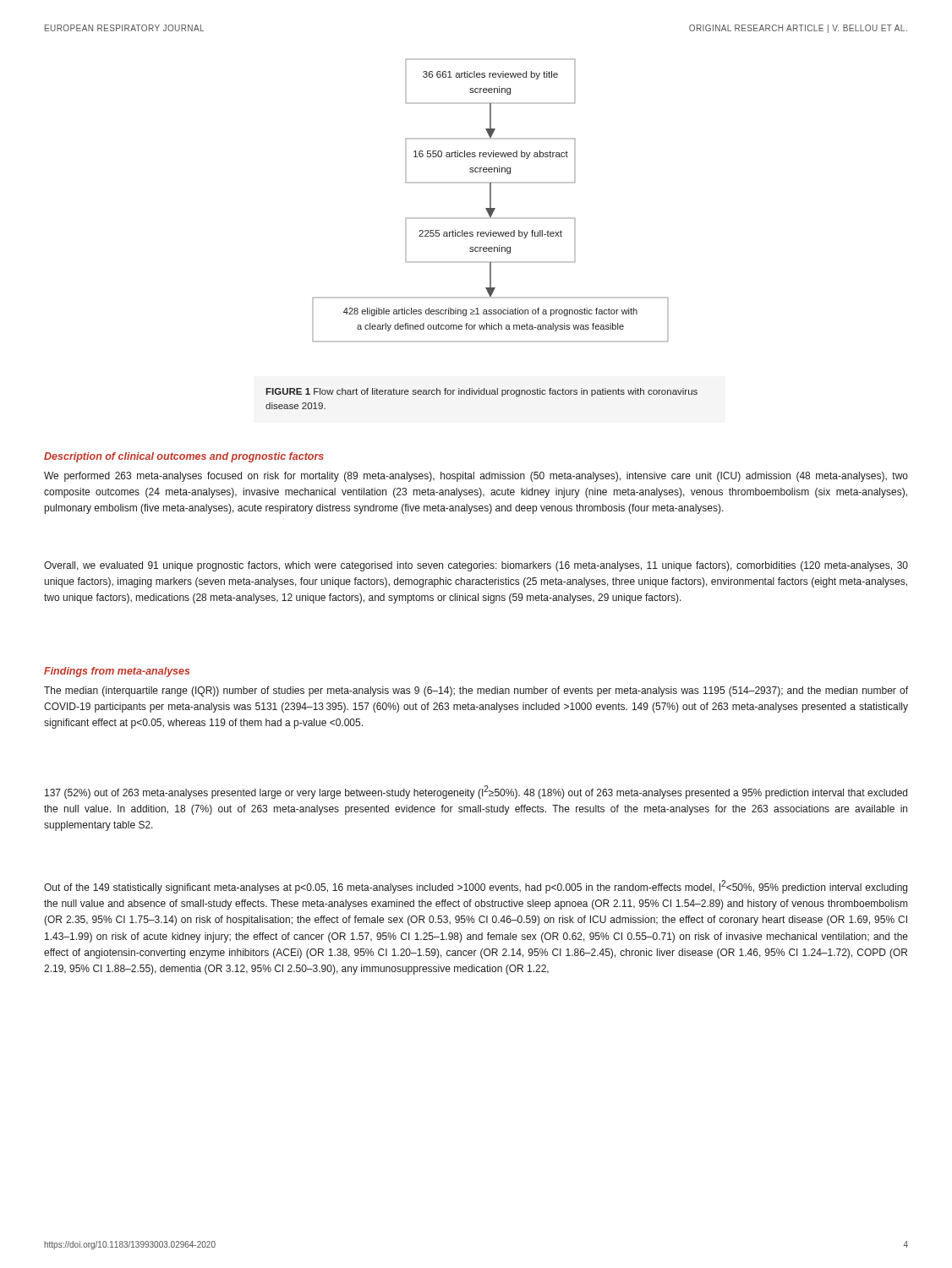Click on the passage starting "Overall, we evaluated 91 unique"

476,582
